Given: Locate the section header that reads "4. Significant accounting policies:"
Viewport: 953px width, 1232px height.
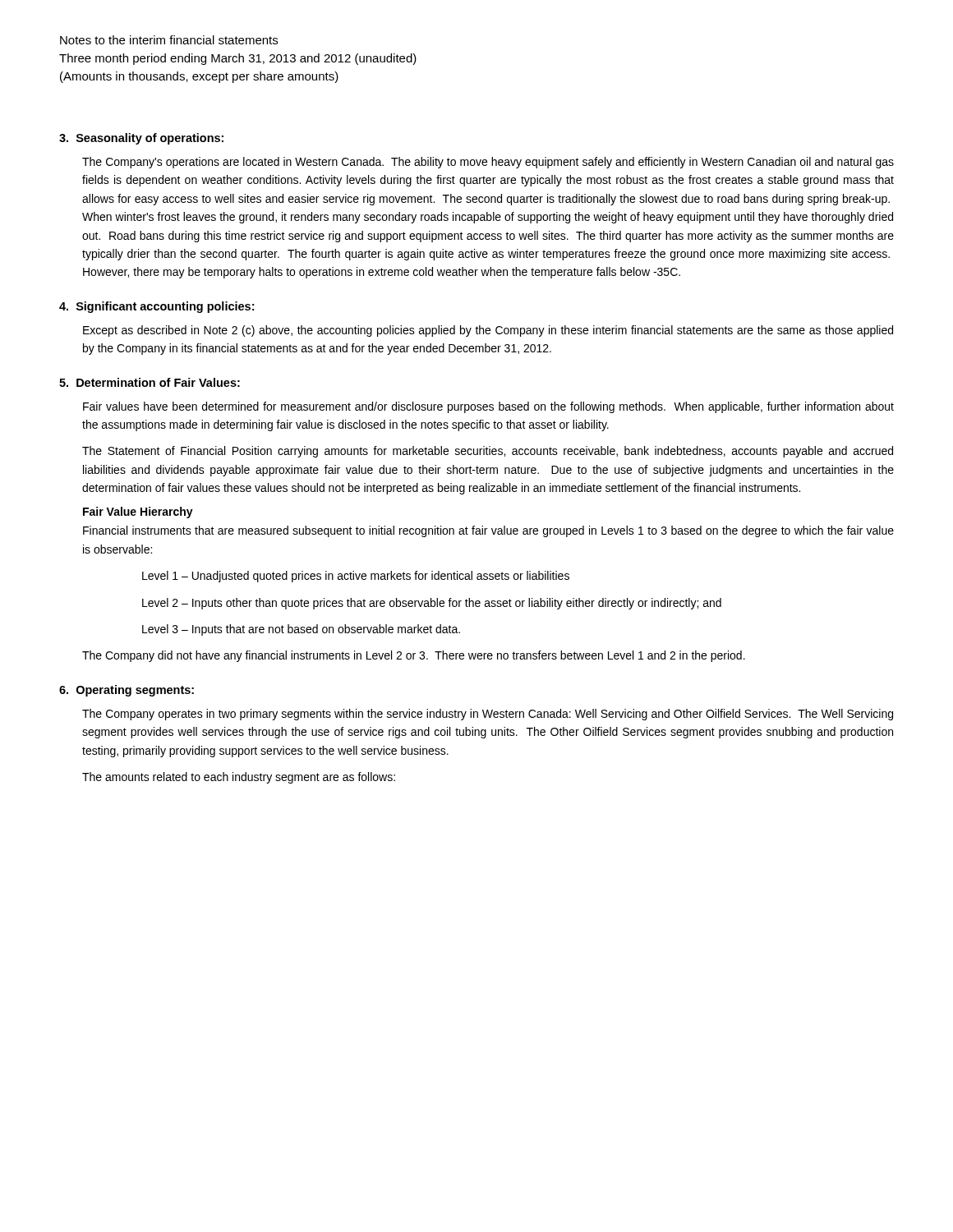Looking at the screenshot, I should click(157, 306).
